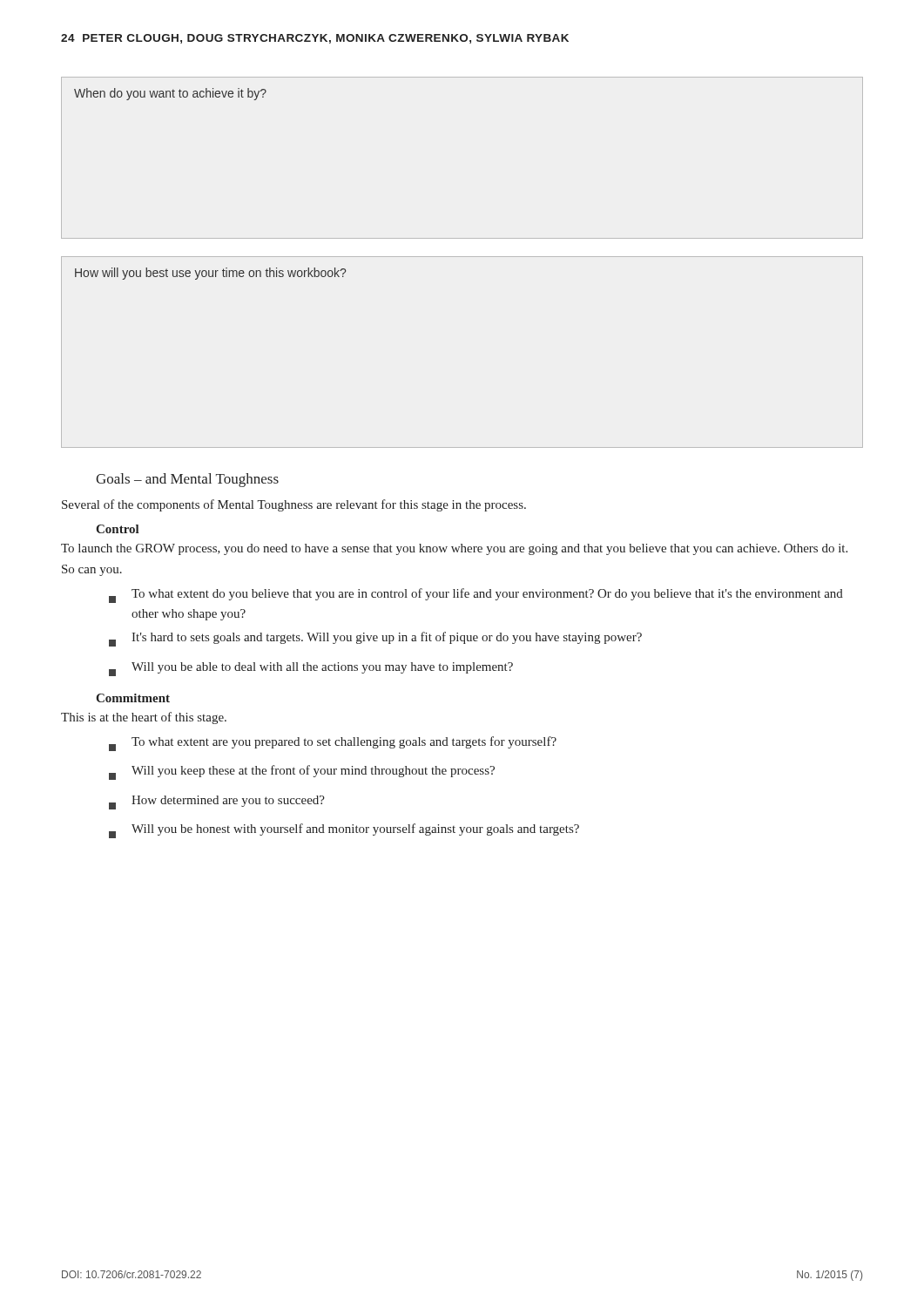This screenshot has height=1307, width=924.
Task: Select the list item containing "To what extent do you believe that"
Action: [486, 604]
